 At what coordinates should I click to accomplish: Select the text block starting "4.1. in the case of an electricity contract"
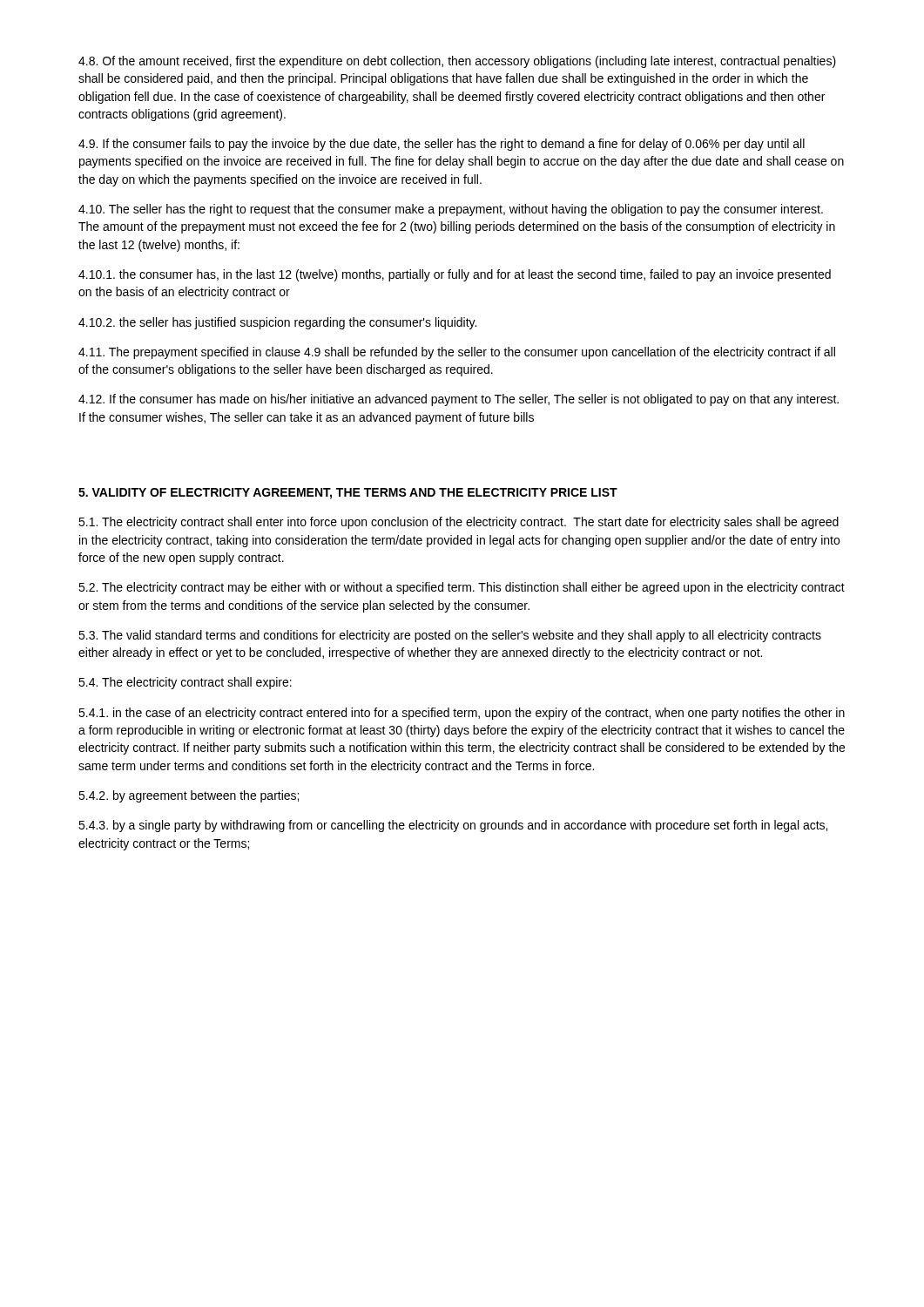(462, 739)
